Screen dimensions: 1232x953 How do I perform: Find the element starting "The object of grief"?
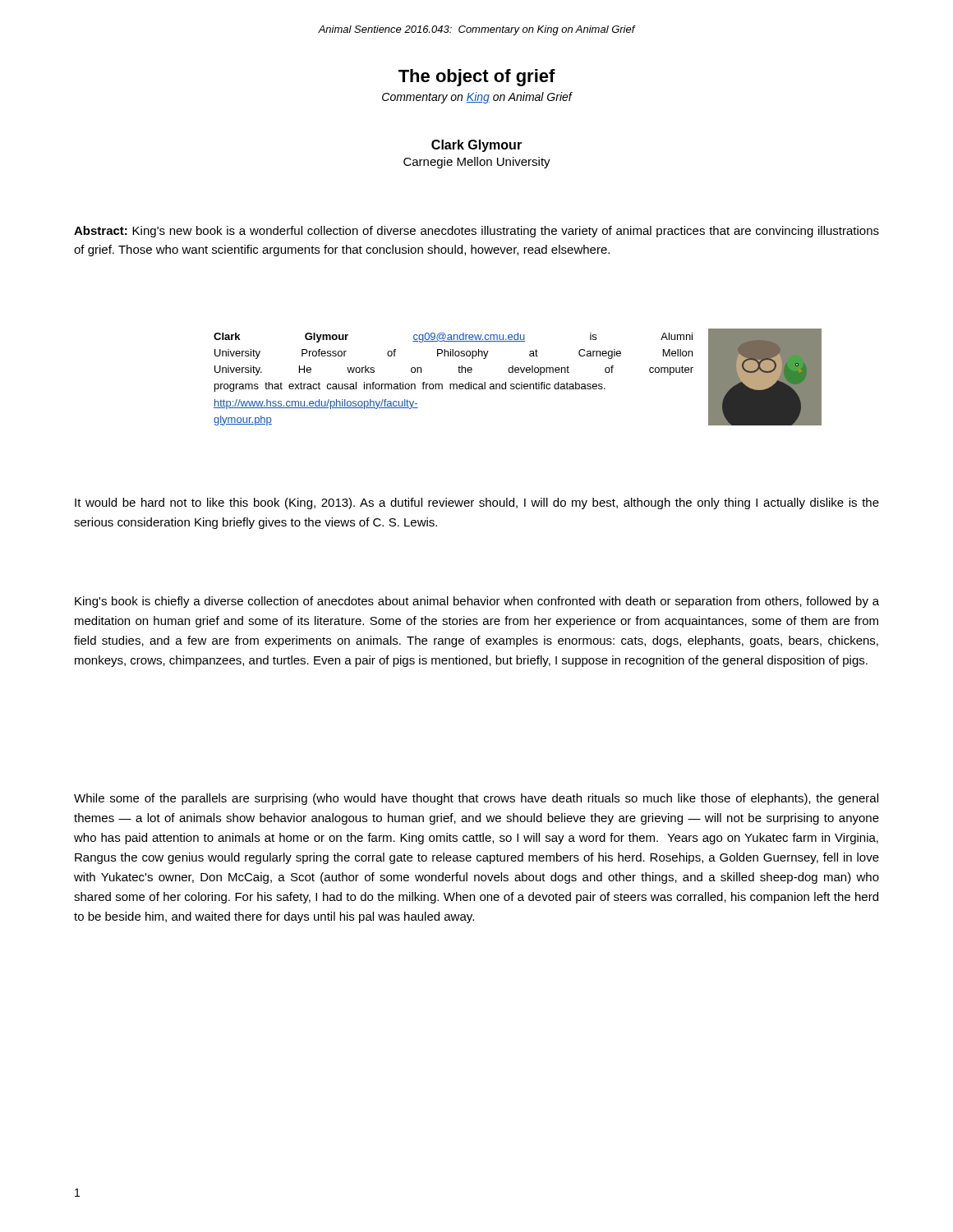click(476, 85)
